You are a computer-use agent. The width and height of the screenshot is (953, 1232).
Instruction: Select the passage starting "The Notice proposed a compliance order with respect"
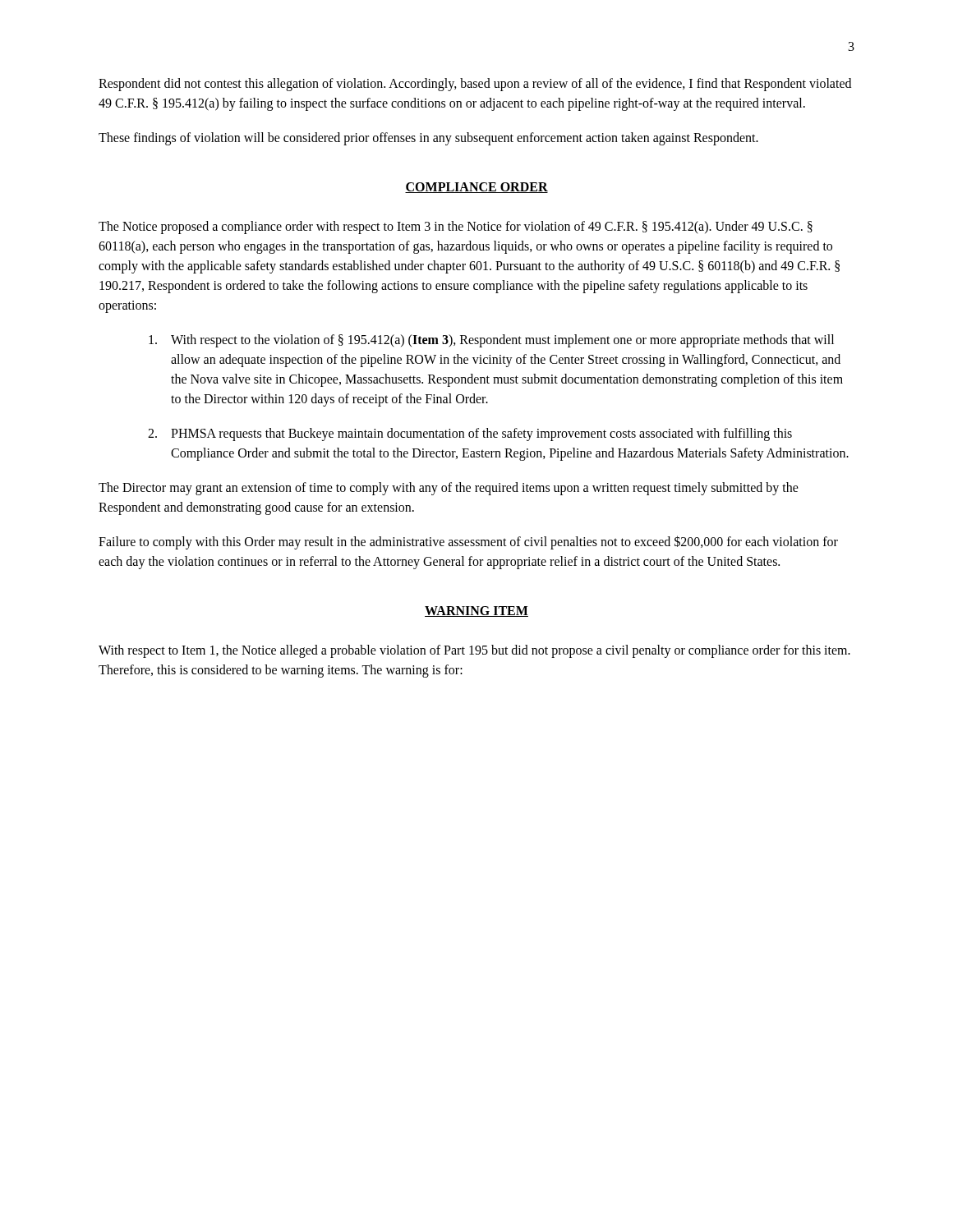[470, 266]
